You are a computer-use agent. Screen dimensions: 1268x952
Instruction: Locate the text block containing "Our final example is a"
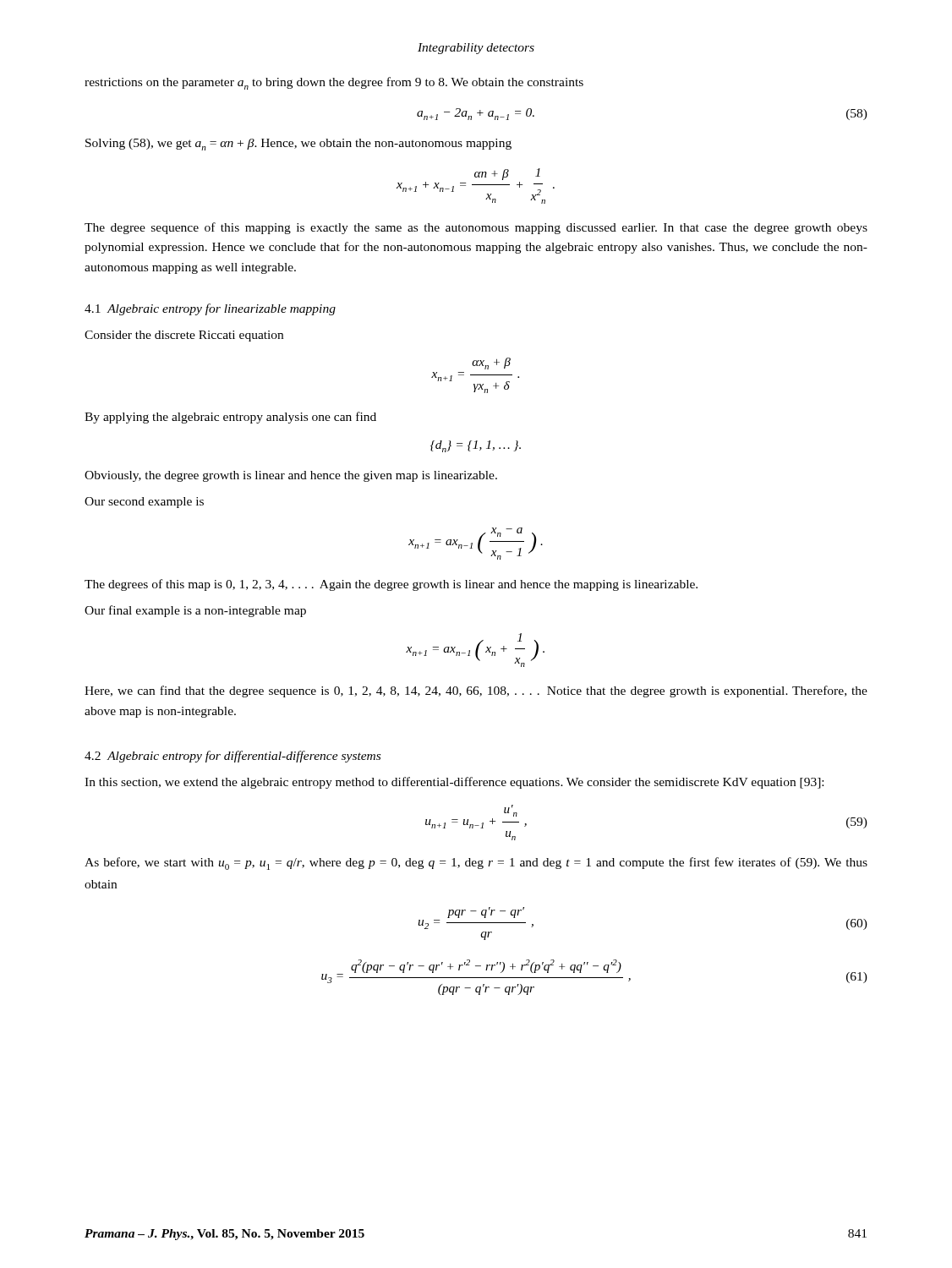coord(196,610)
